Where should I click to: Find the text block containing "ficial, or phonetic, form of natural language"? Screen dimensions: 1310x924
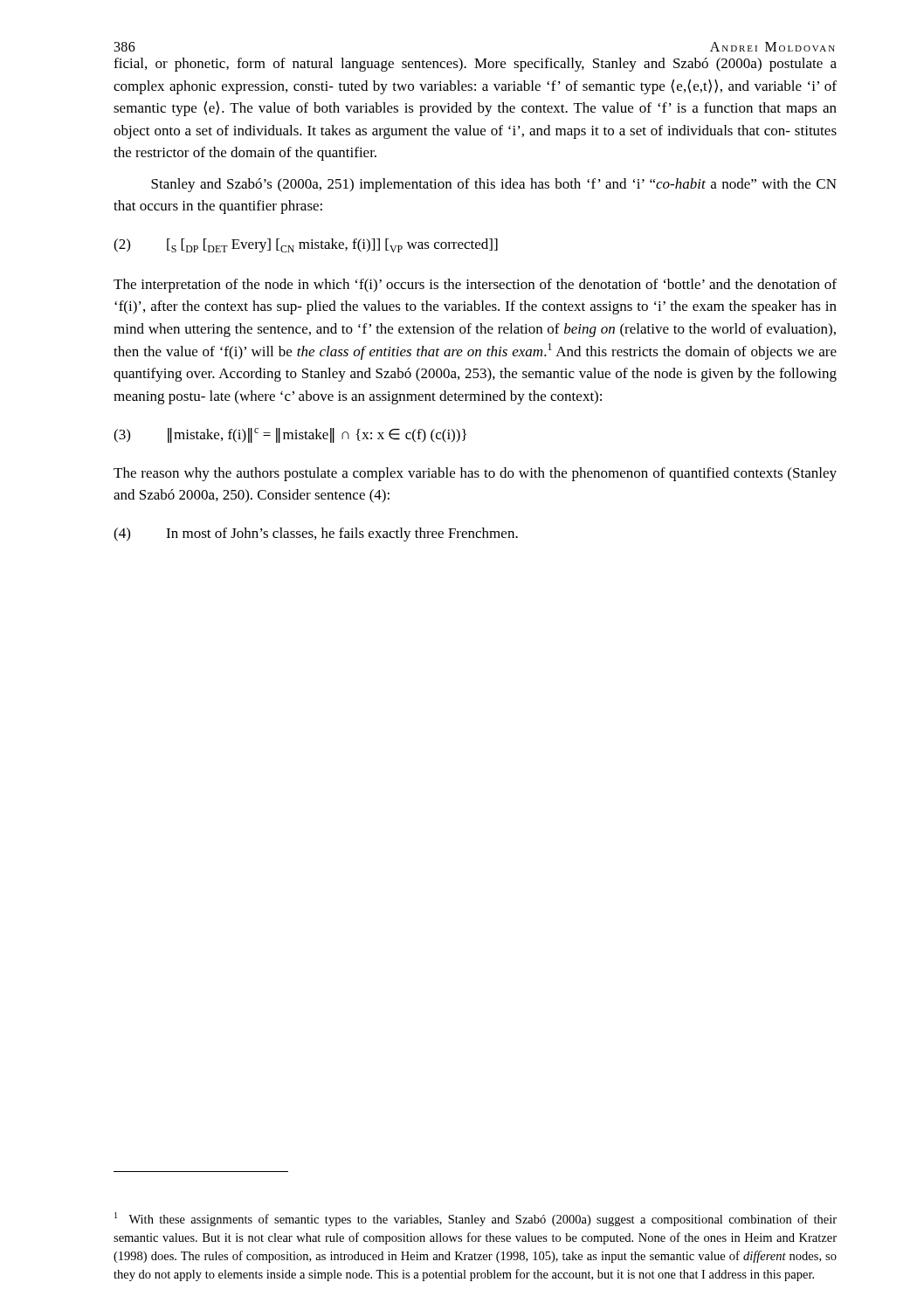point(475,108)
